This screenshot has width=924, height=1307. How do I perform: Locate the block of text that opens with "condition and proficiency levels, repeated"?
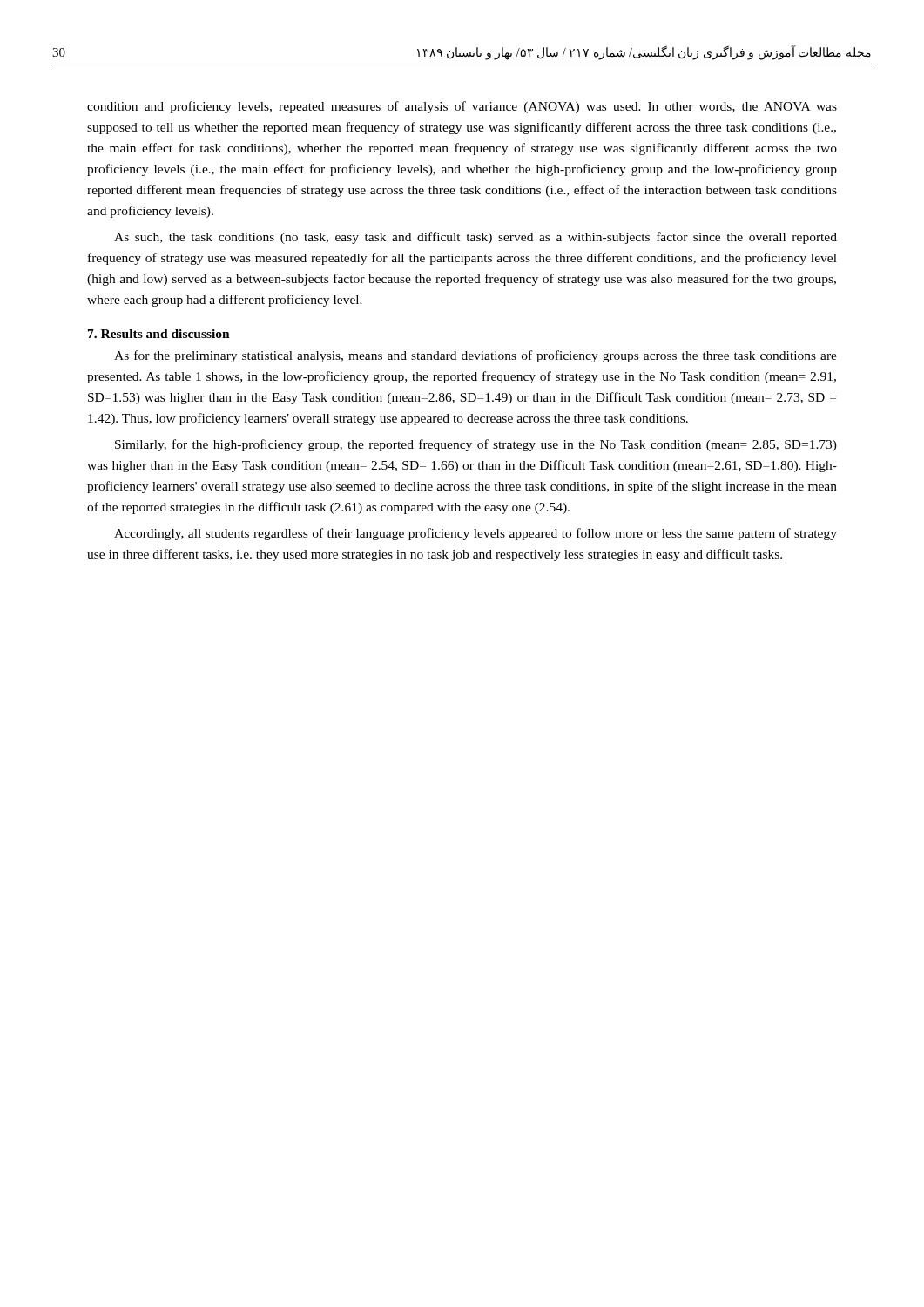[x=462, y=159]
